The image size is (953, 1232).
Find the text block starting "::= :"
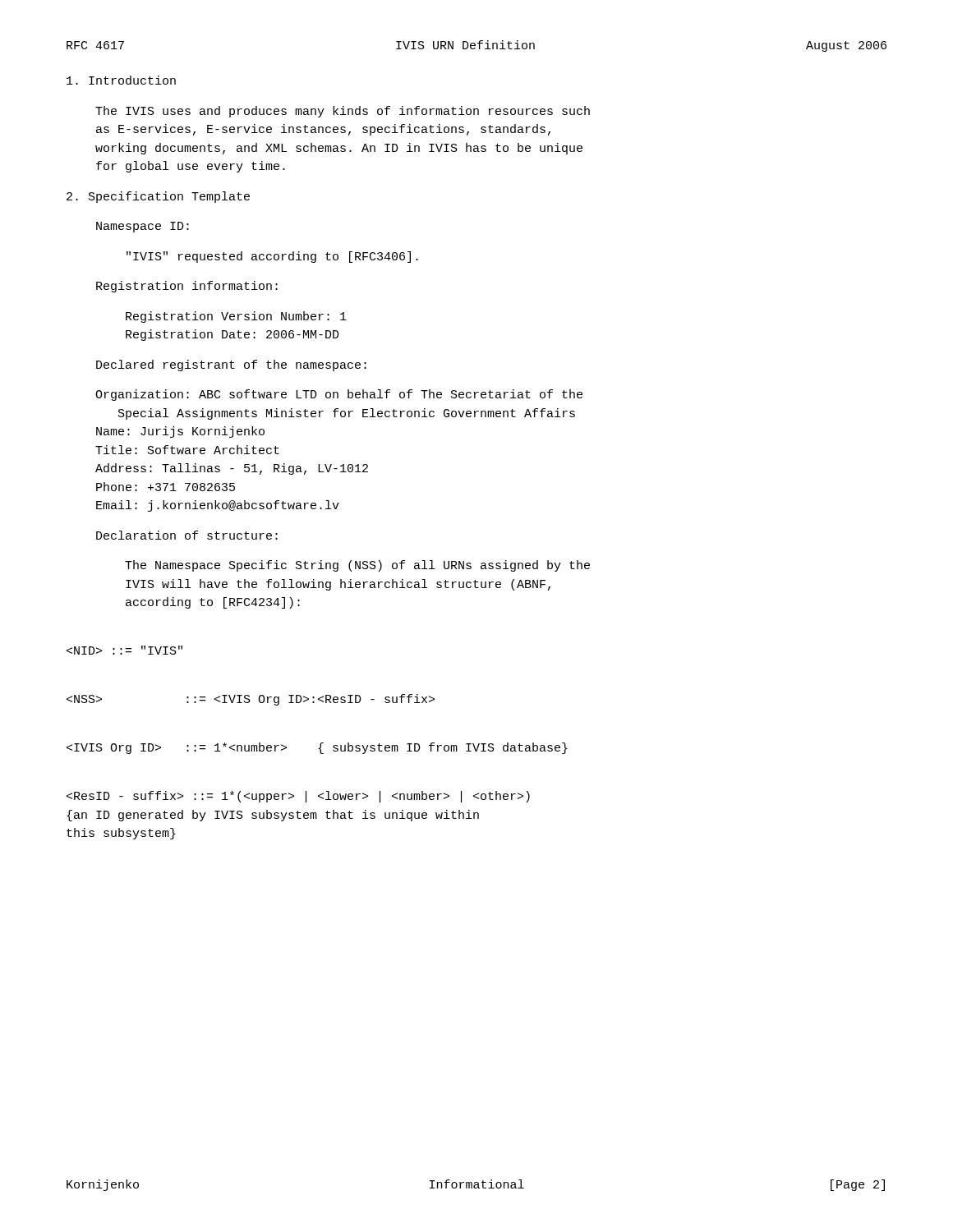click(251, 700)
